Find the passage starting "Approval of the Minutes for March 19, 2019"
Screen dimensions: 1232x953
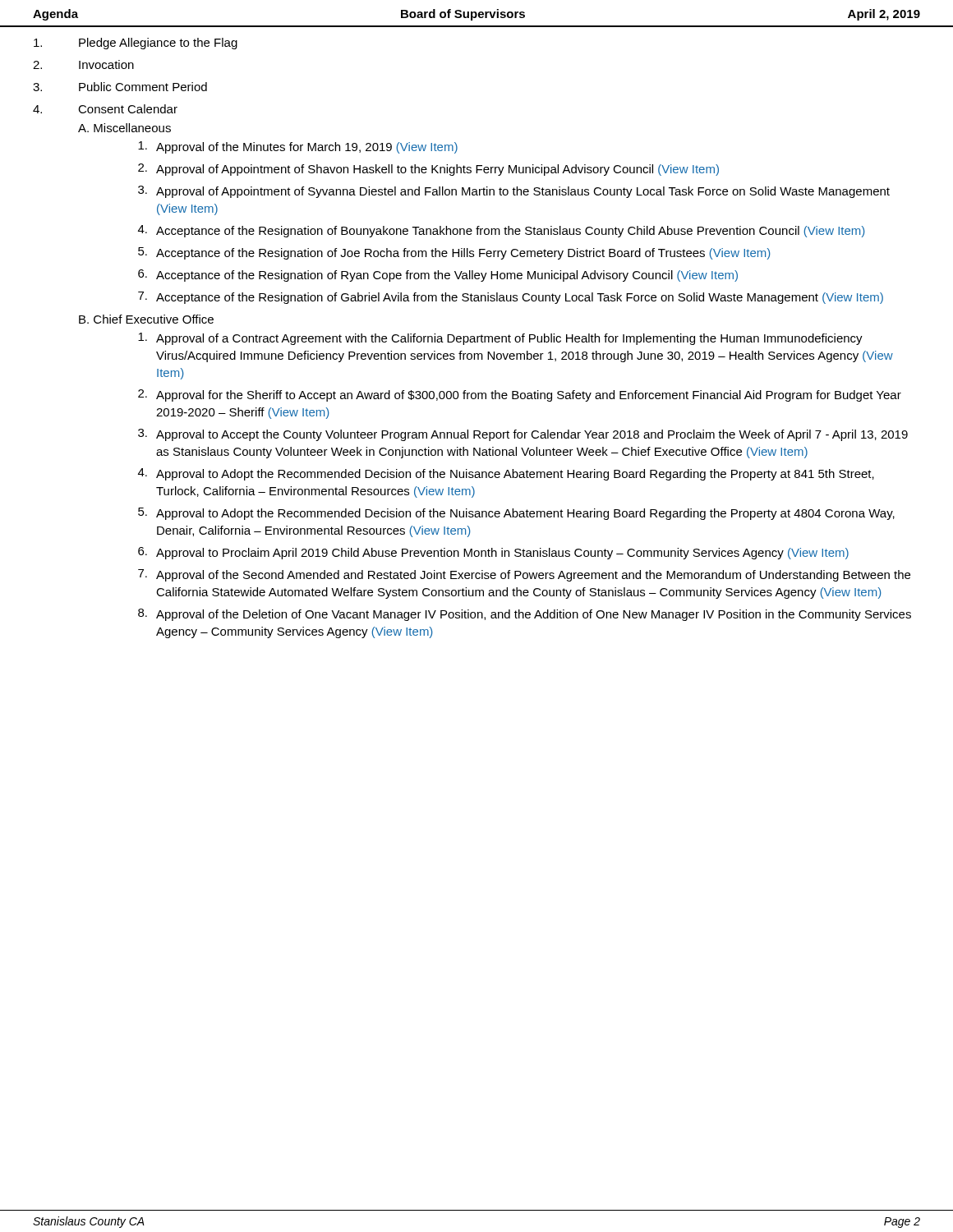click(298, 147)
